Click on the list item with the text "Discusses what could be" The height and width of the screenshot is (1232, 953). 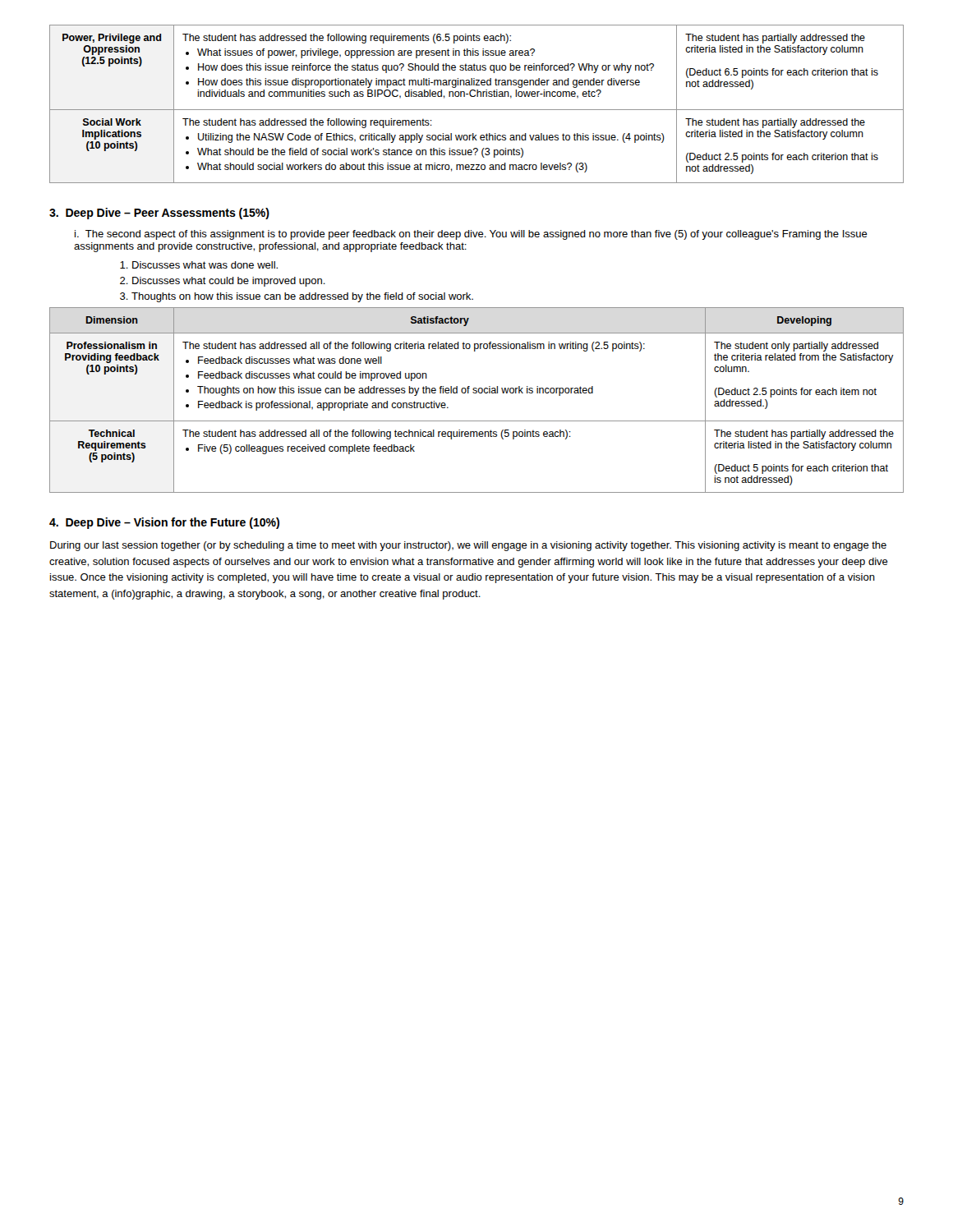(x=229, y=282)
